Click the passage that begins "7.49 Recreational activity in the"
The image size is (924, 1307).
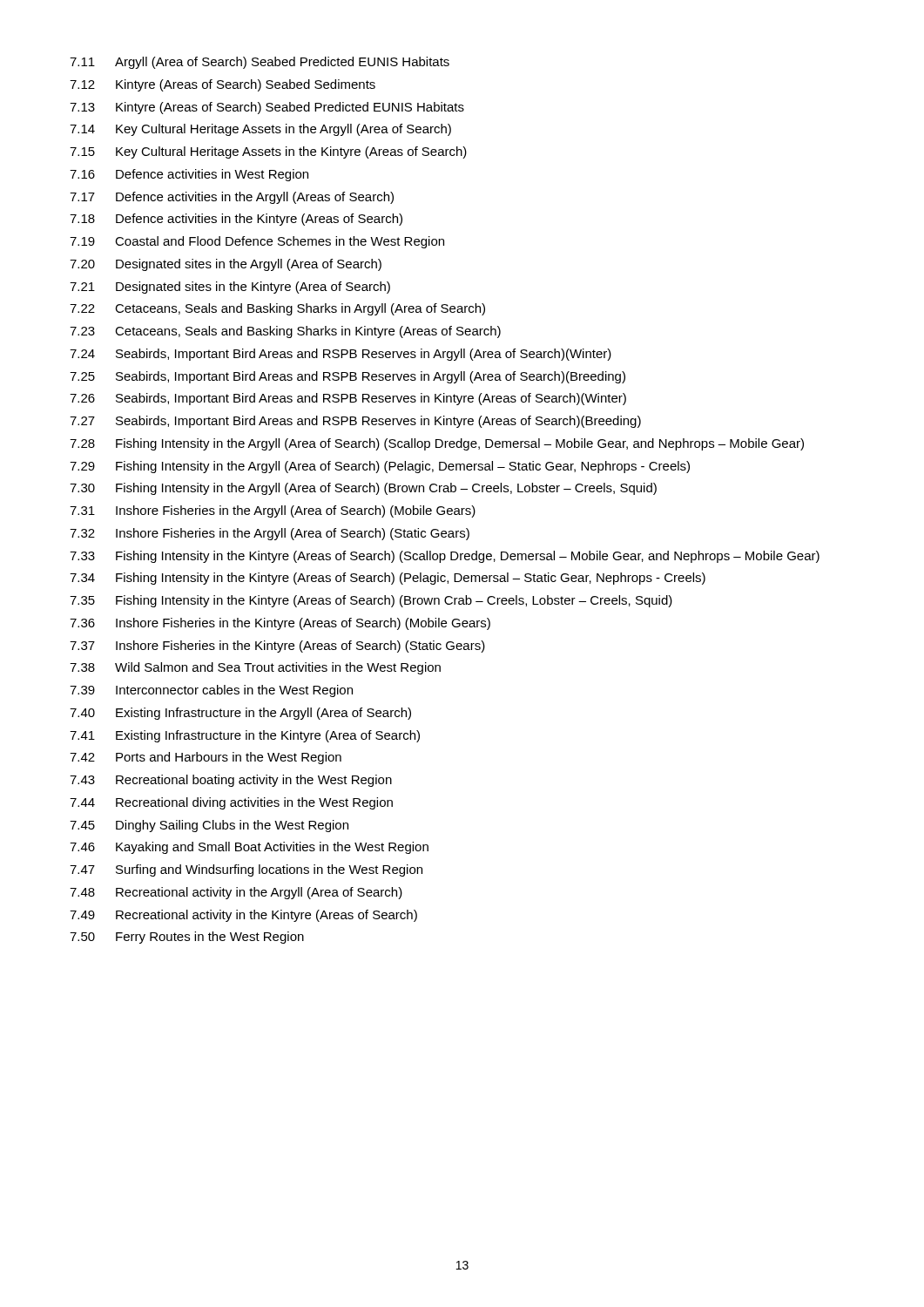243,916
